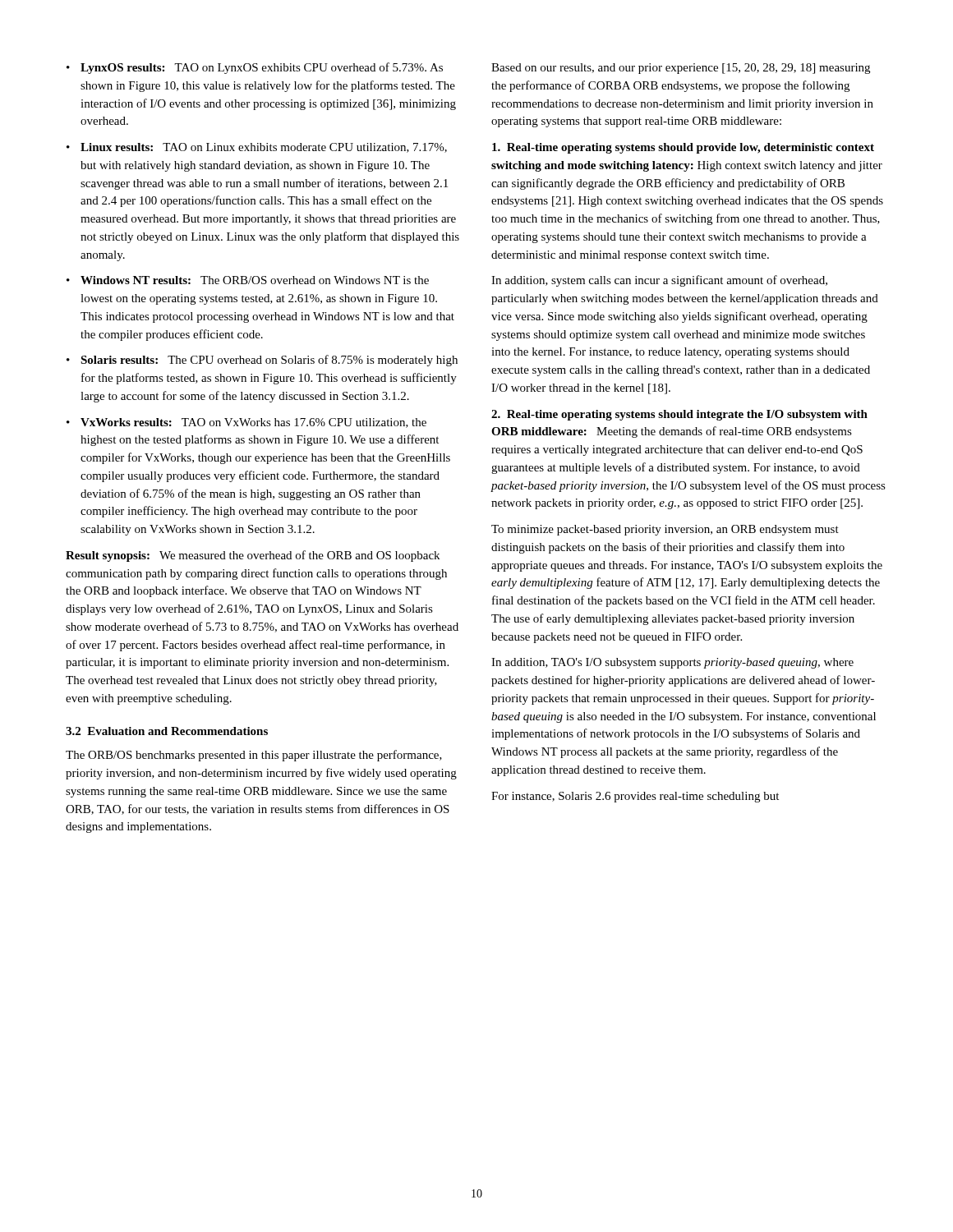Find the block on this page that starts "• LynxOS results: TAO on LynxOS exhibits"
Screen dimensions: 1232x953
264,95
